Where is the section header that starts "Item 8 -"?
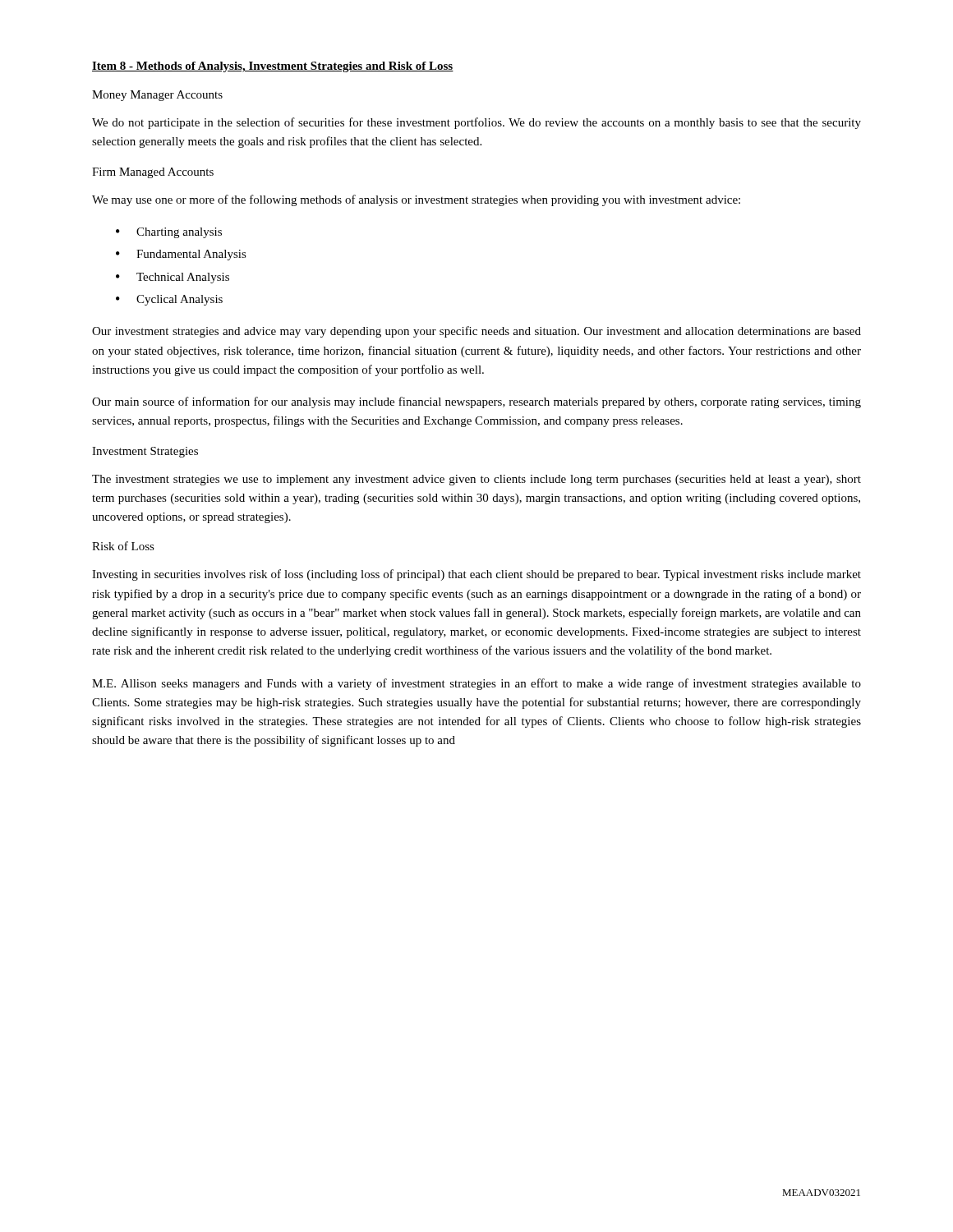 [272, 66]
